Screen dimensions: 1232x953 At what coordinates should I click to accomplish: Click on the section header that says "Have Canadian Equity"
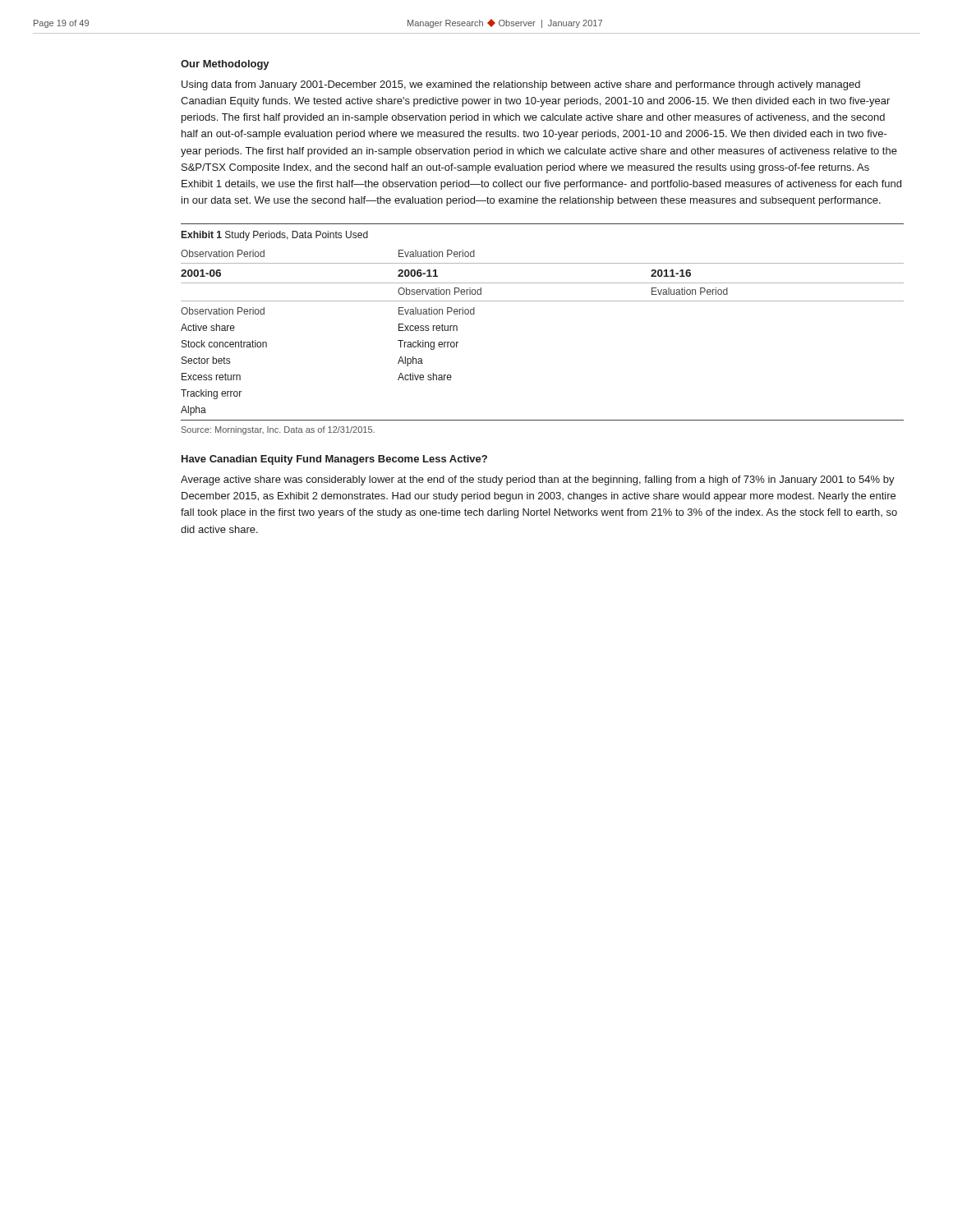pos(334,459)
